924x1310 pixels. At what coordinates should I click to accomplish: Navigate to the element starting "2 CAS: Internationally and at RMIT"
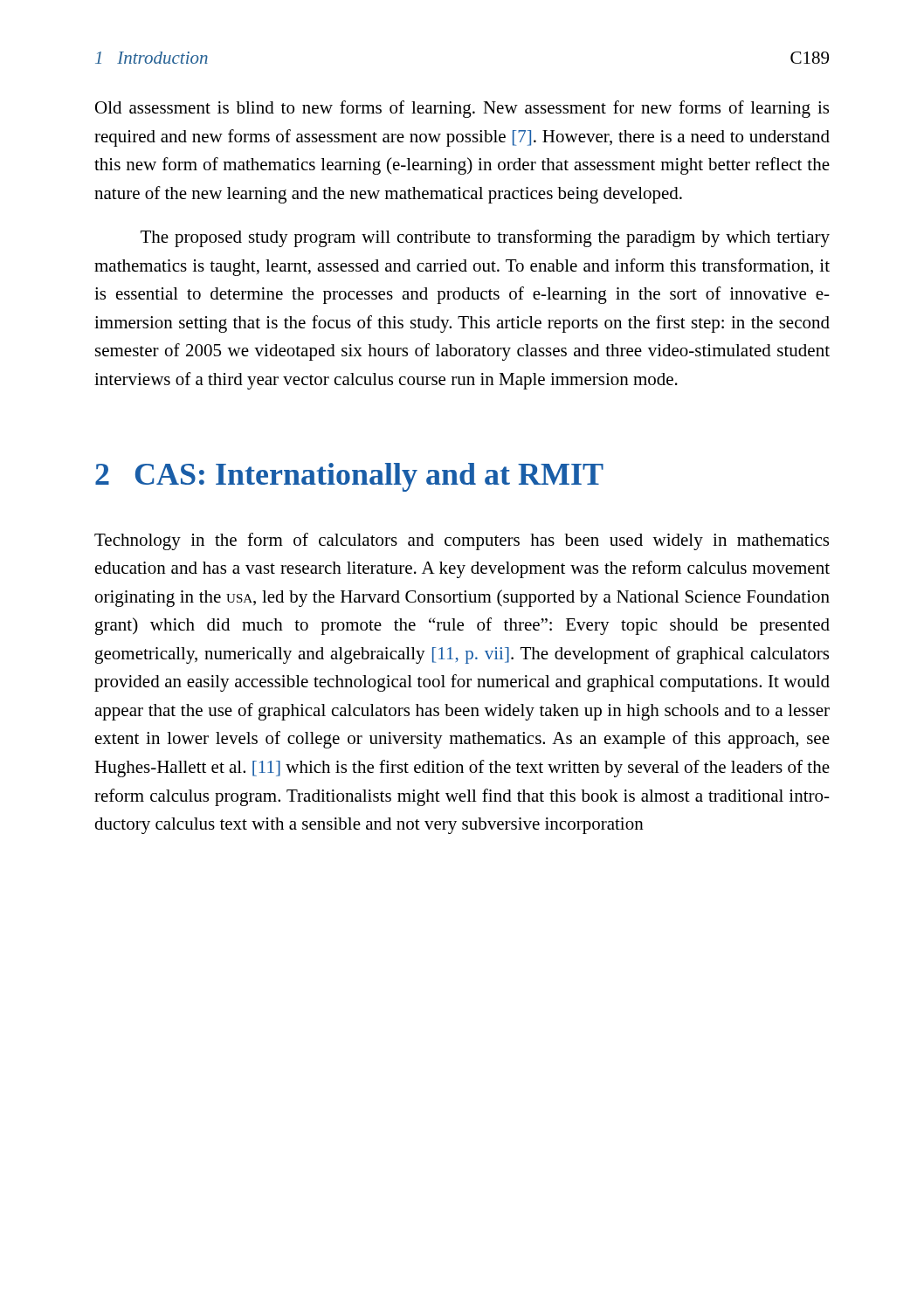349,475
